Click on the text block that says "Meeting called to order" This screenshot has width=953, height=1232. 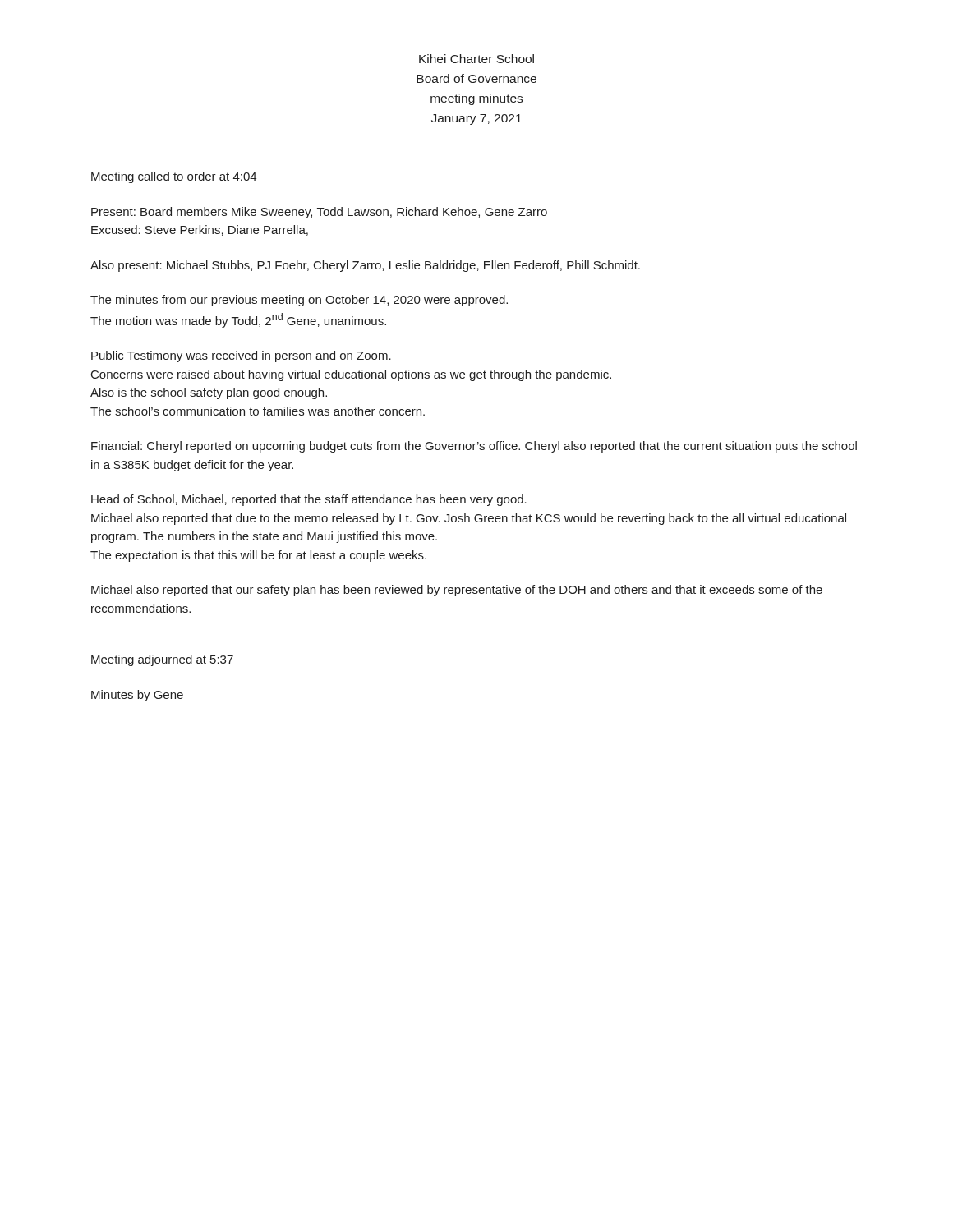[x=174, y=176]
